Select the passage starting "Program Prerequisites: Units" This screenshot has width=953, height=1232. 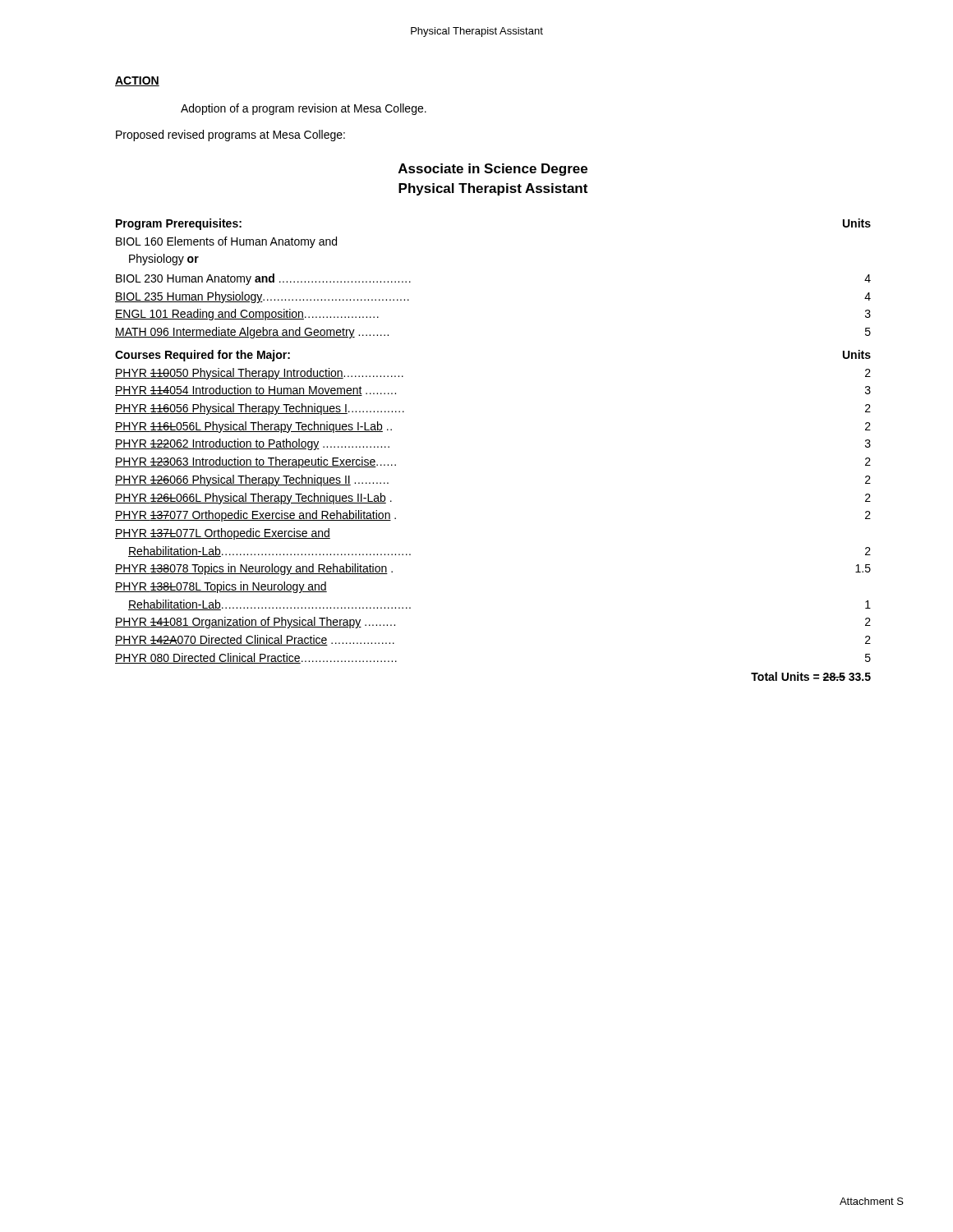(181, 224)
